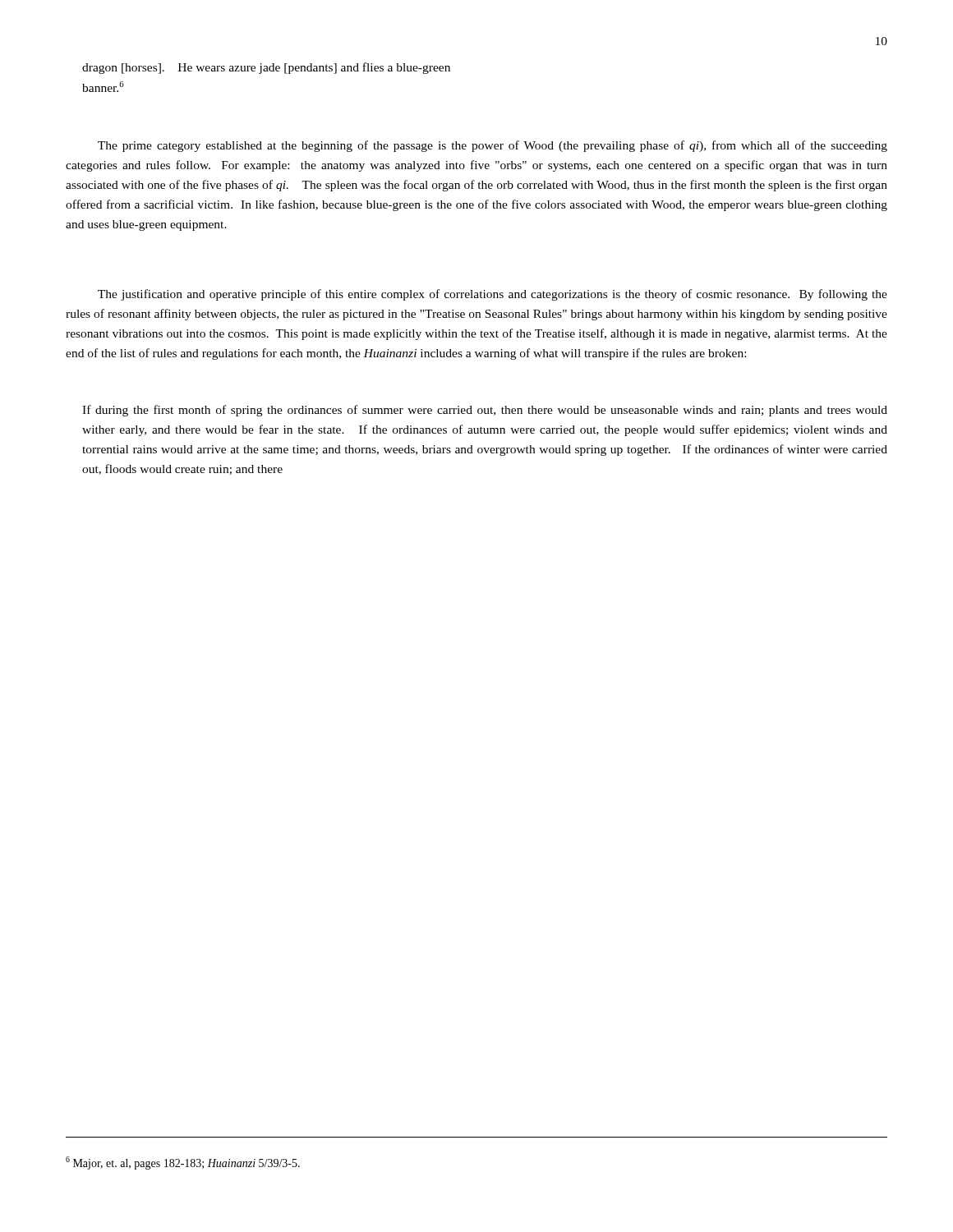
Task: Select the text block with the text "The justification and operative principle of"
Action: (x=476, y=323)
